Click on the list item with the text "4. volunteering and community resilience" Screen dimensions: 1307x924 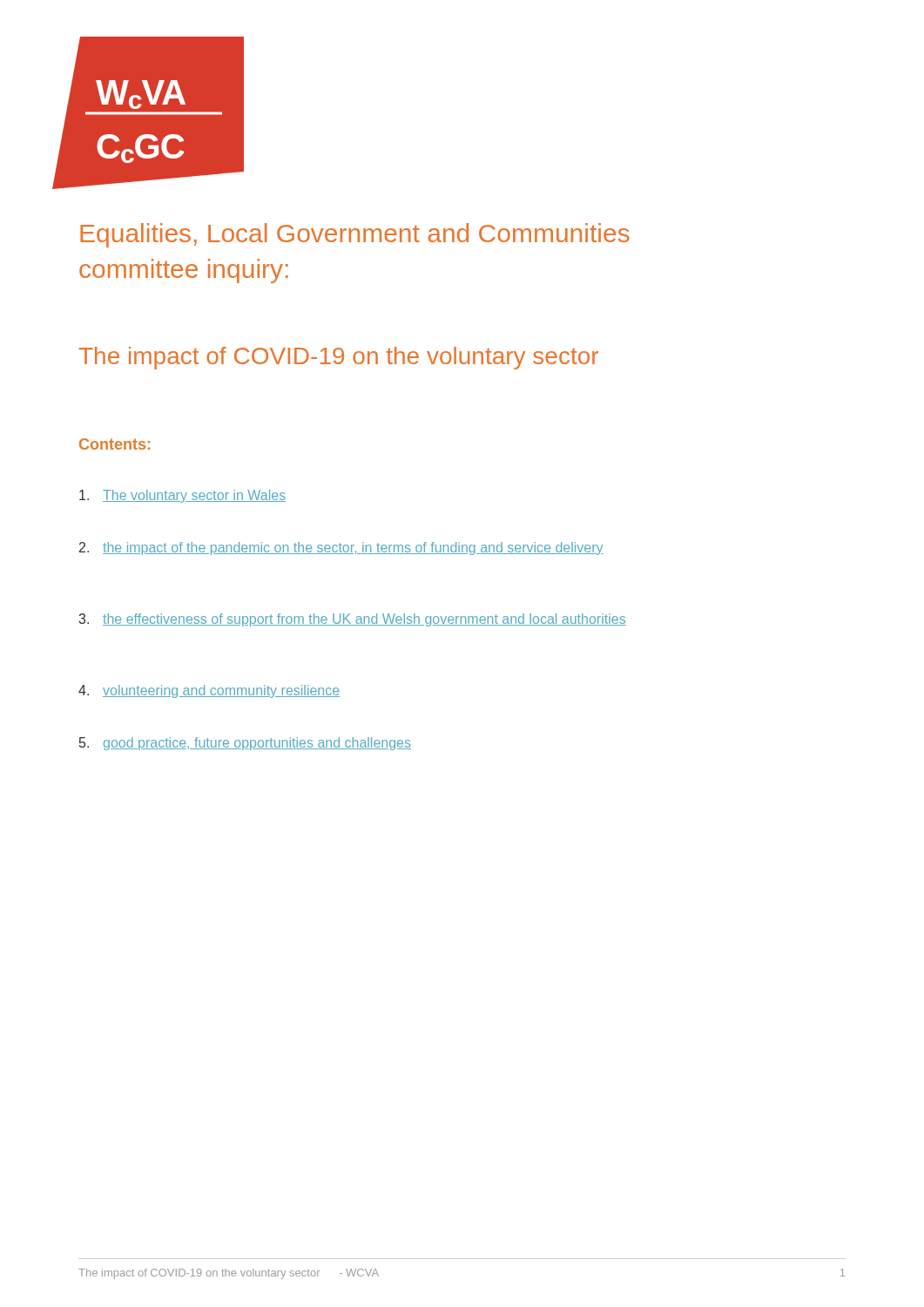209,691
